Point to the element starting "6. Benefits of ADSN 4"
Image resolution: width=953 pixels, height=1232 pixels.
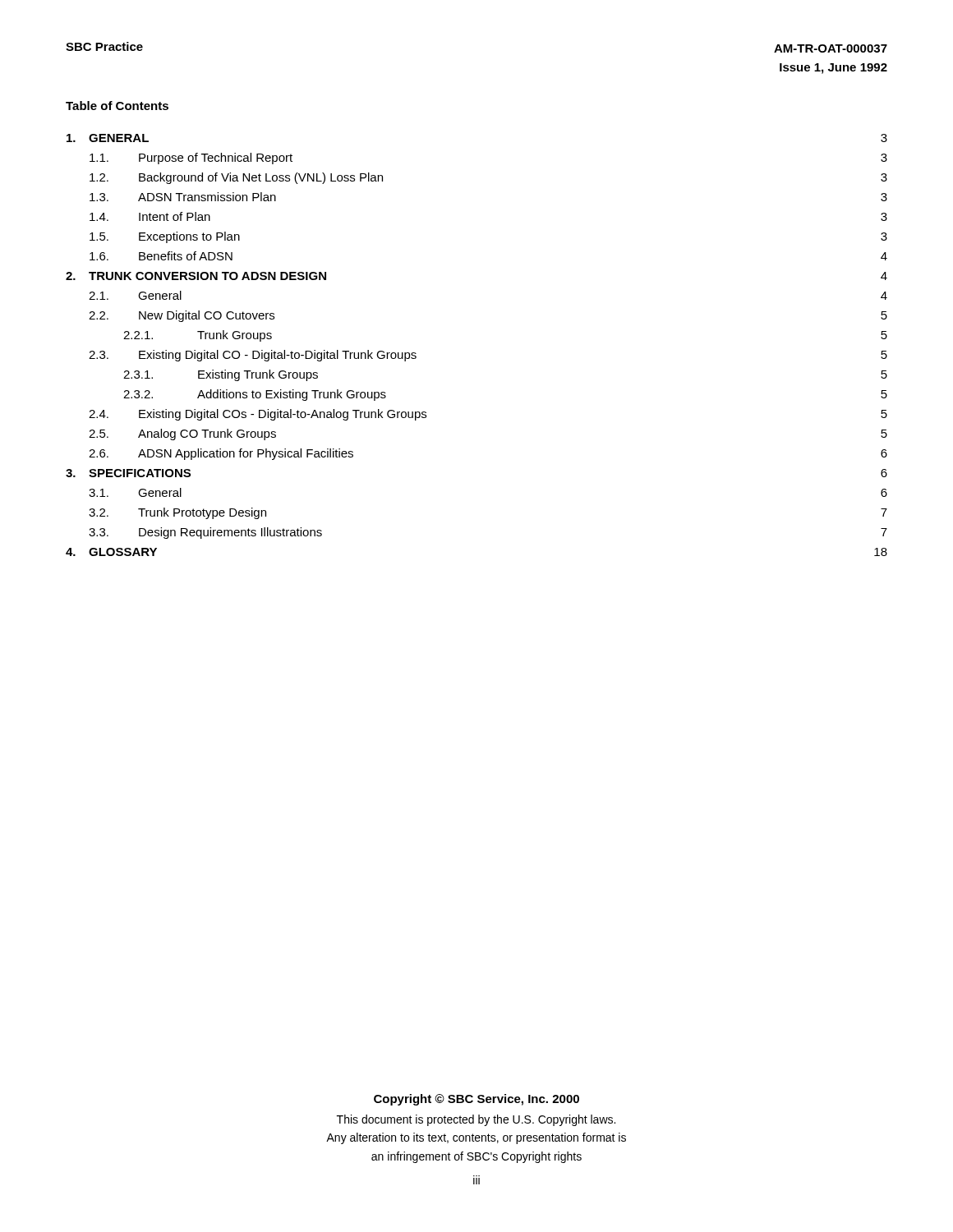point(102,255)
